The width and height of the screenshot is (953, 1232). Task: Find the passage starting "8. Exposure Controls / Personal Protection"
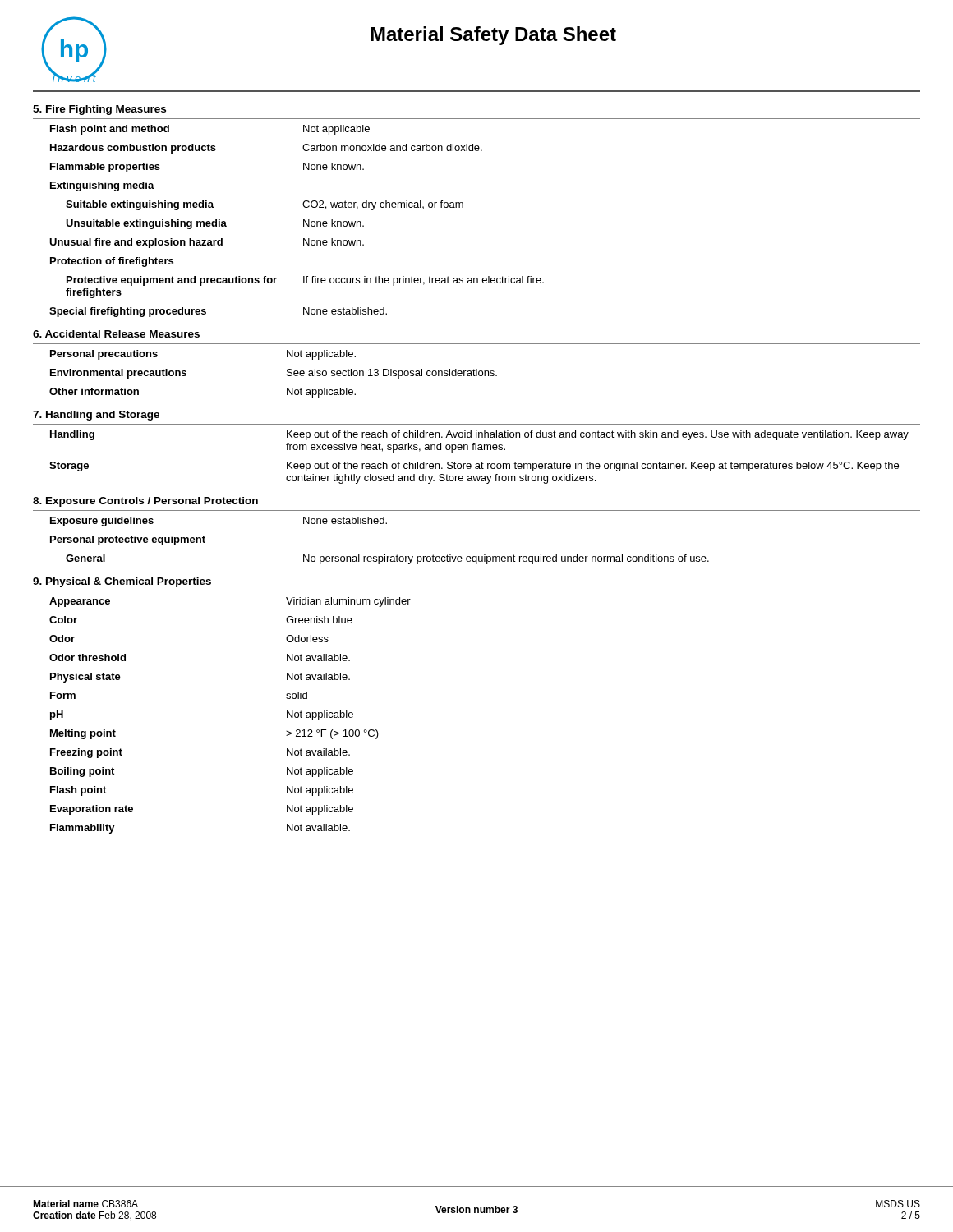click(x=146, y=501)
